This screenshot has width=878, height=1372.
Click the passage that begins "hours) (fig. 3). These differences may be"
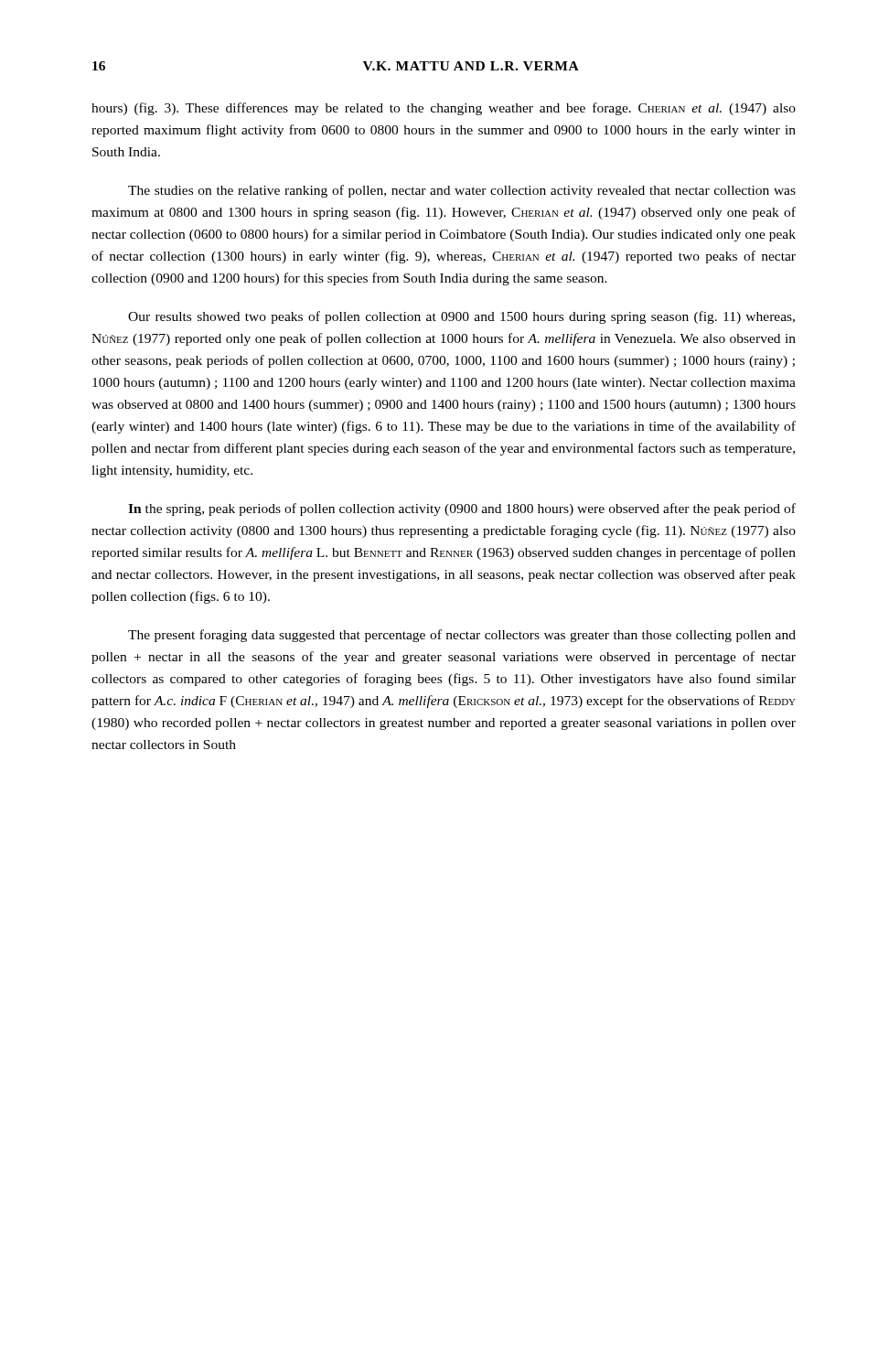444,129
